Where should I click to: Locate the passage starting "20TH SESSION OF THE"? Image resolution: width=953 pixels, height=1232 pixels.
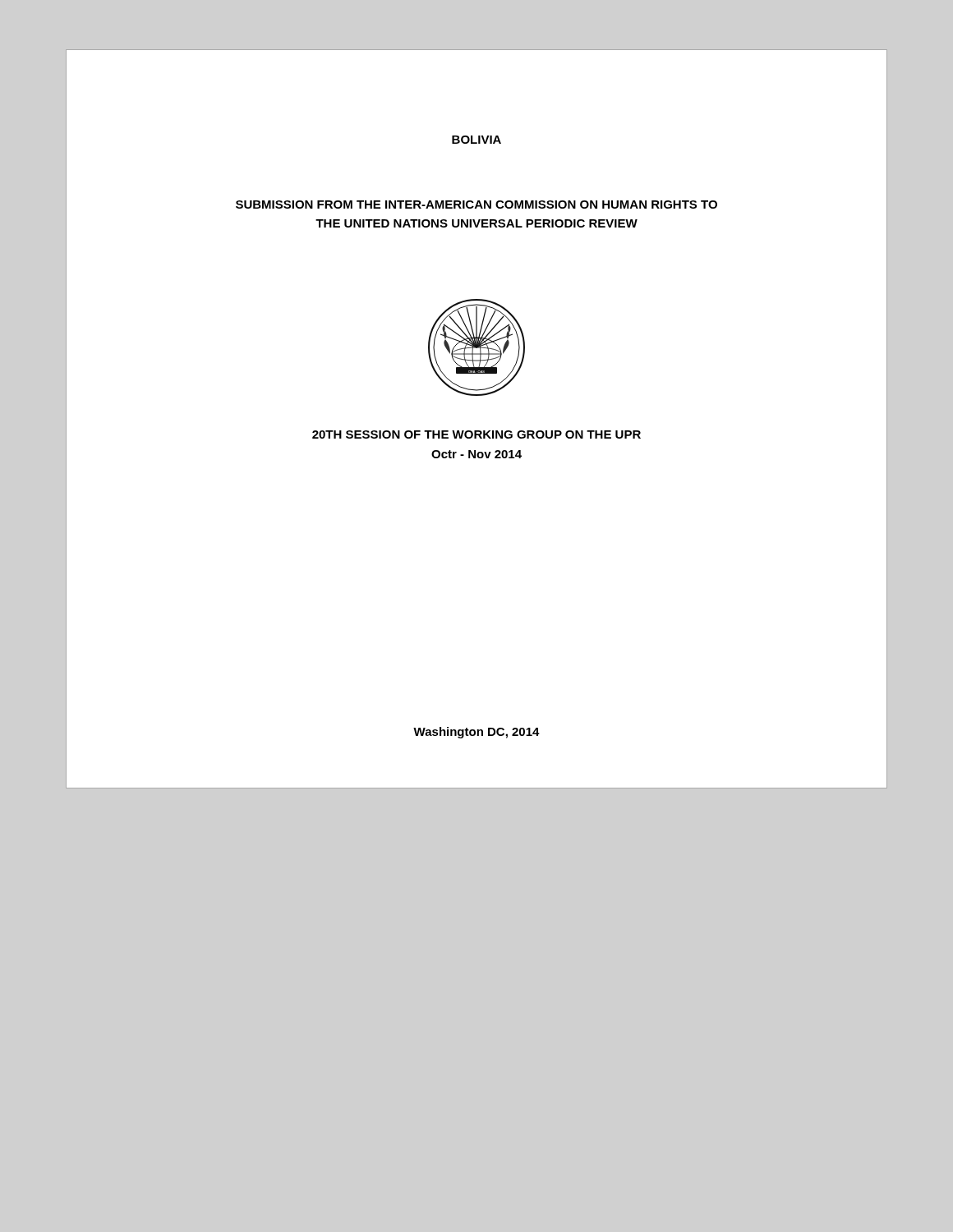coord(476,444)
